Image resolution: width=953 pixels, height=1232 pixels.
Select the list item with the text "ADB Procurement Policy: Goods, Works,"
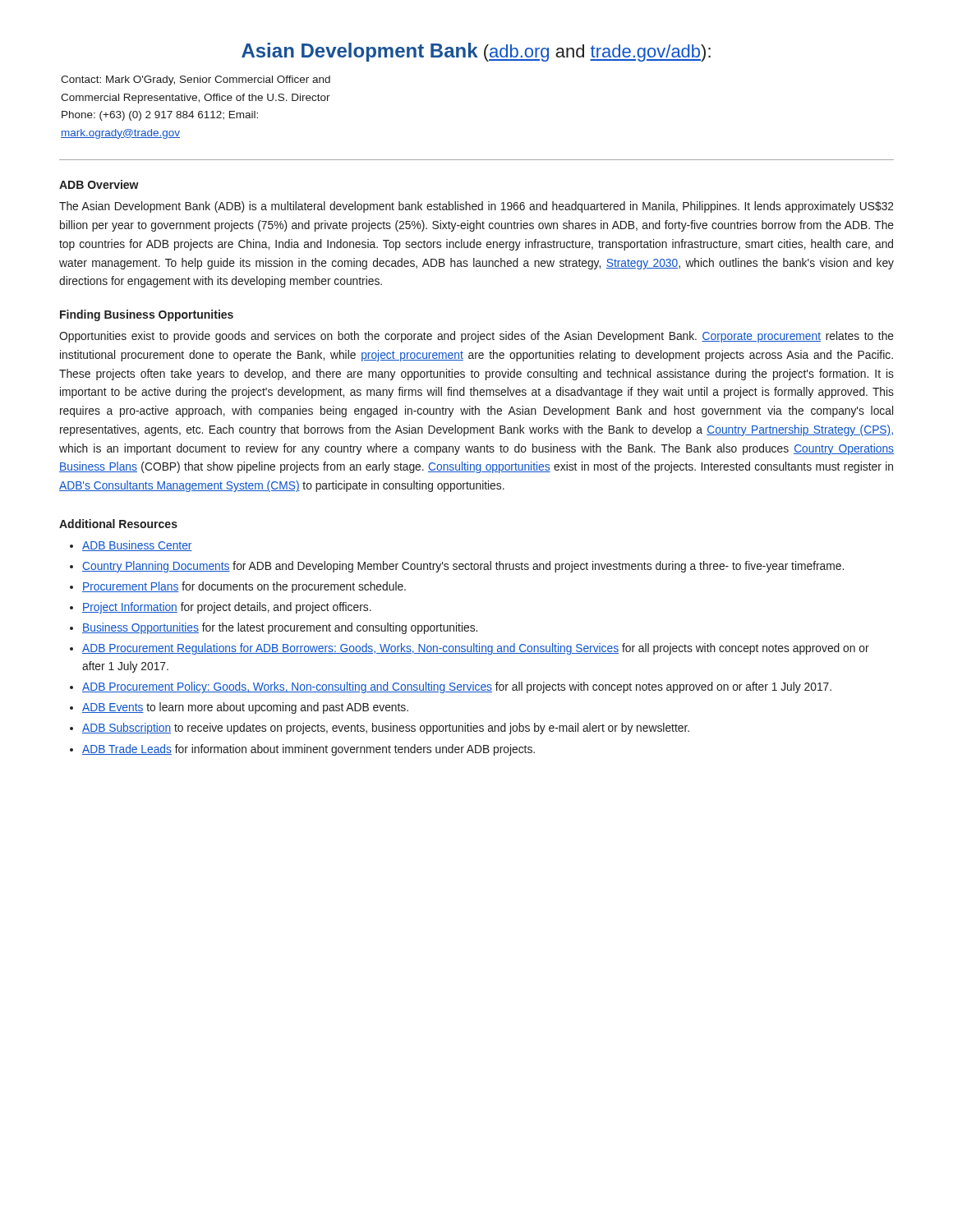(x=457, y=687)
